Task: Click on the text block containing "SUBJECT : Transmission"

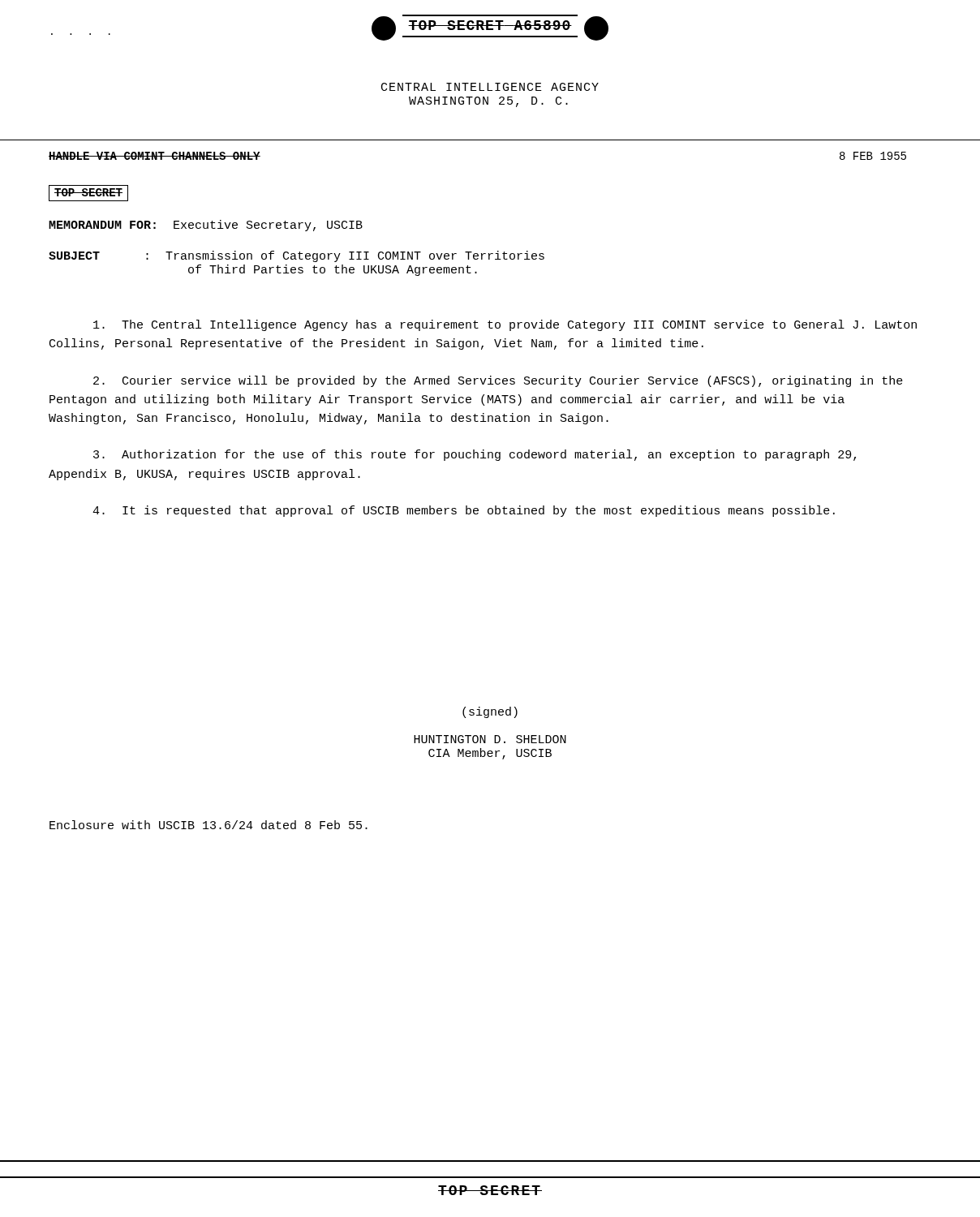Action: [297, 264]
